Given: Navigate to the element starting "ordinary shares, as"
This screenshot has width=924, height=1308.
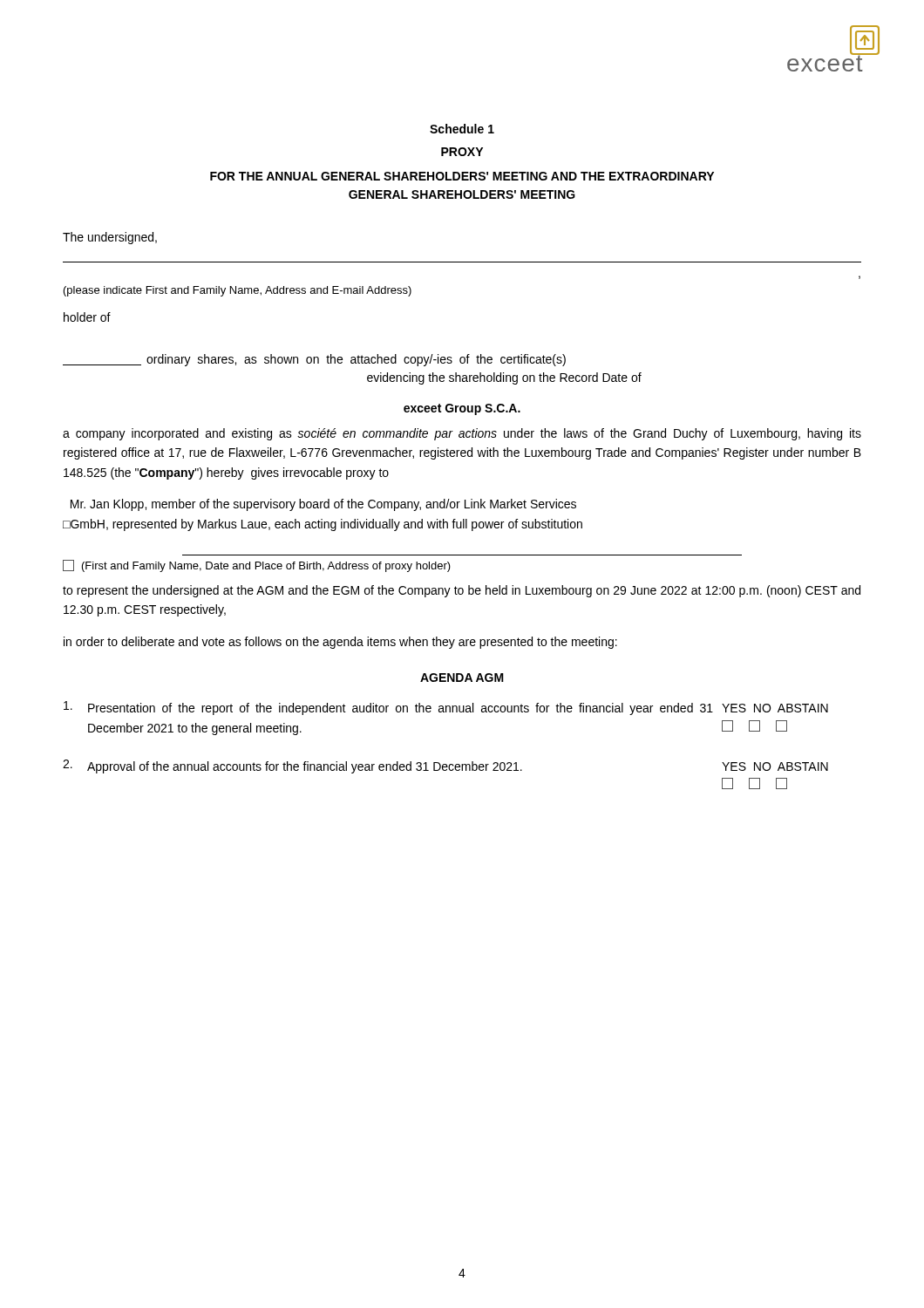Looking at the screenshot, I should point(462,369).
